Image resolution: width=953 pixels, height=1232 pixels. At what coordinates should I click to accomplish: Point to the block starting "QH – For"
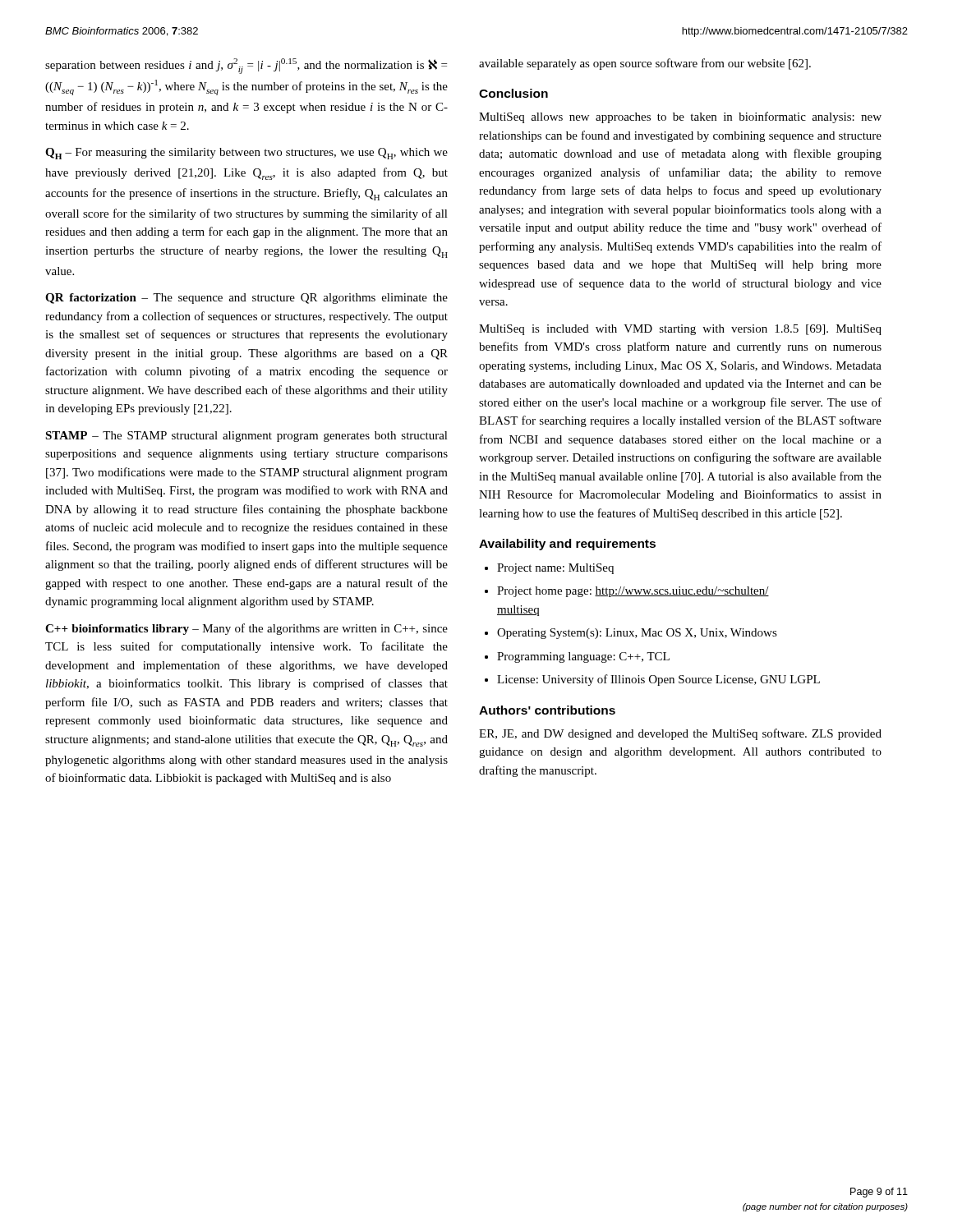[x=246, y=212]
